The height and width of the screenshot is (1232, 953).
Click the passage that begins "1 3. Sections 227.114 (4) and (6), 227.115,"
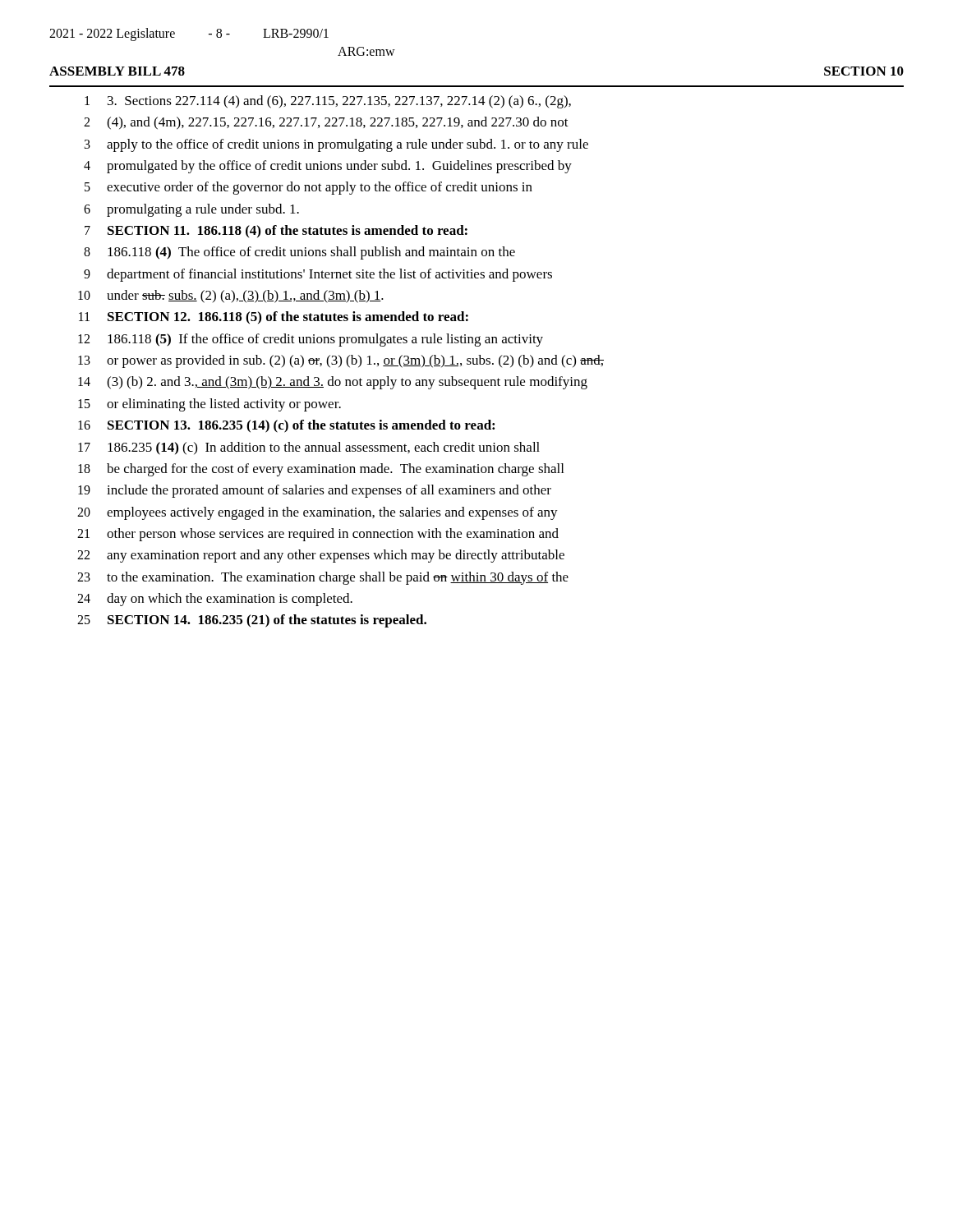[476, 101]
